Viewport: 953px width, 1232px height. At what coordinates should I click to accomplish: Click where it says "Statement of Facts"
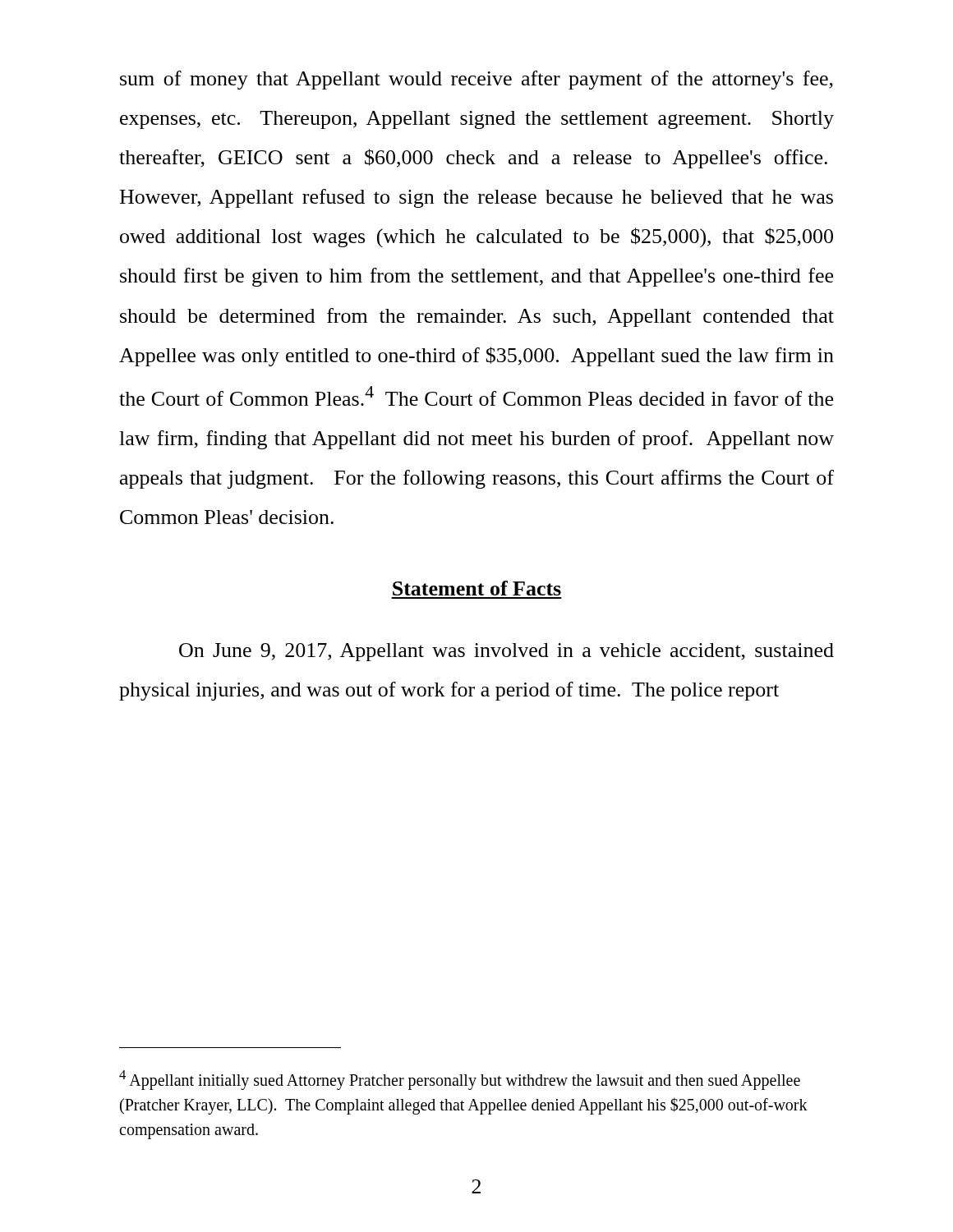pos(476,588)
